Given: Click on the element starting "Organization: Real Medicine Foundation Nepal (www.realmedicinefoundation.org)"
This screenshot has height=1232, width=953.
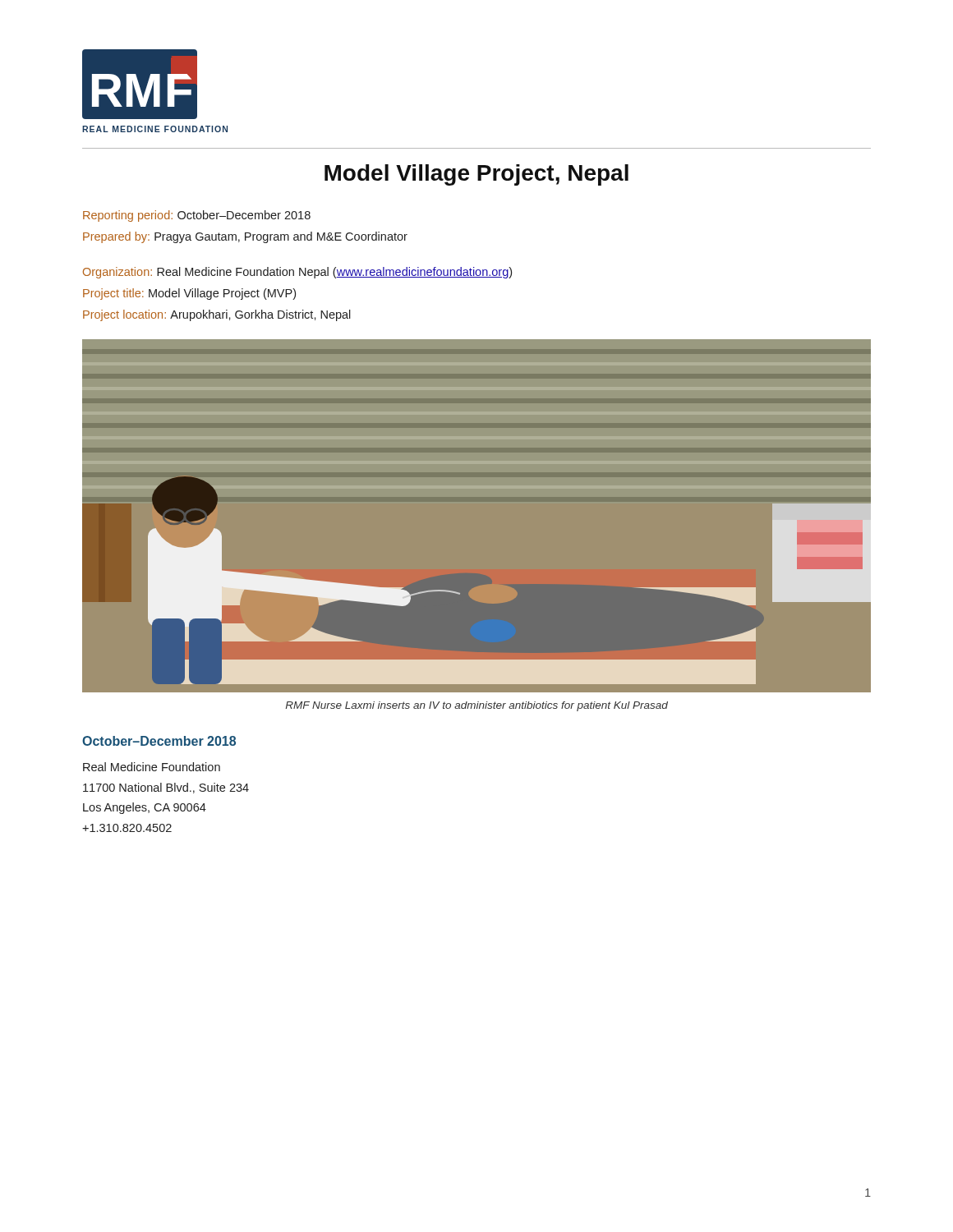Looking at the screenshot, I should pos(297,293).
